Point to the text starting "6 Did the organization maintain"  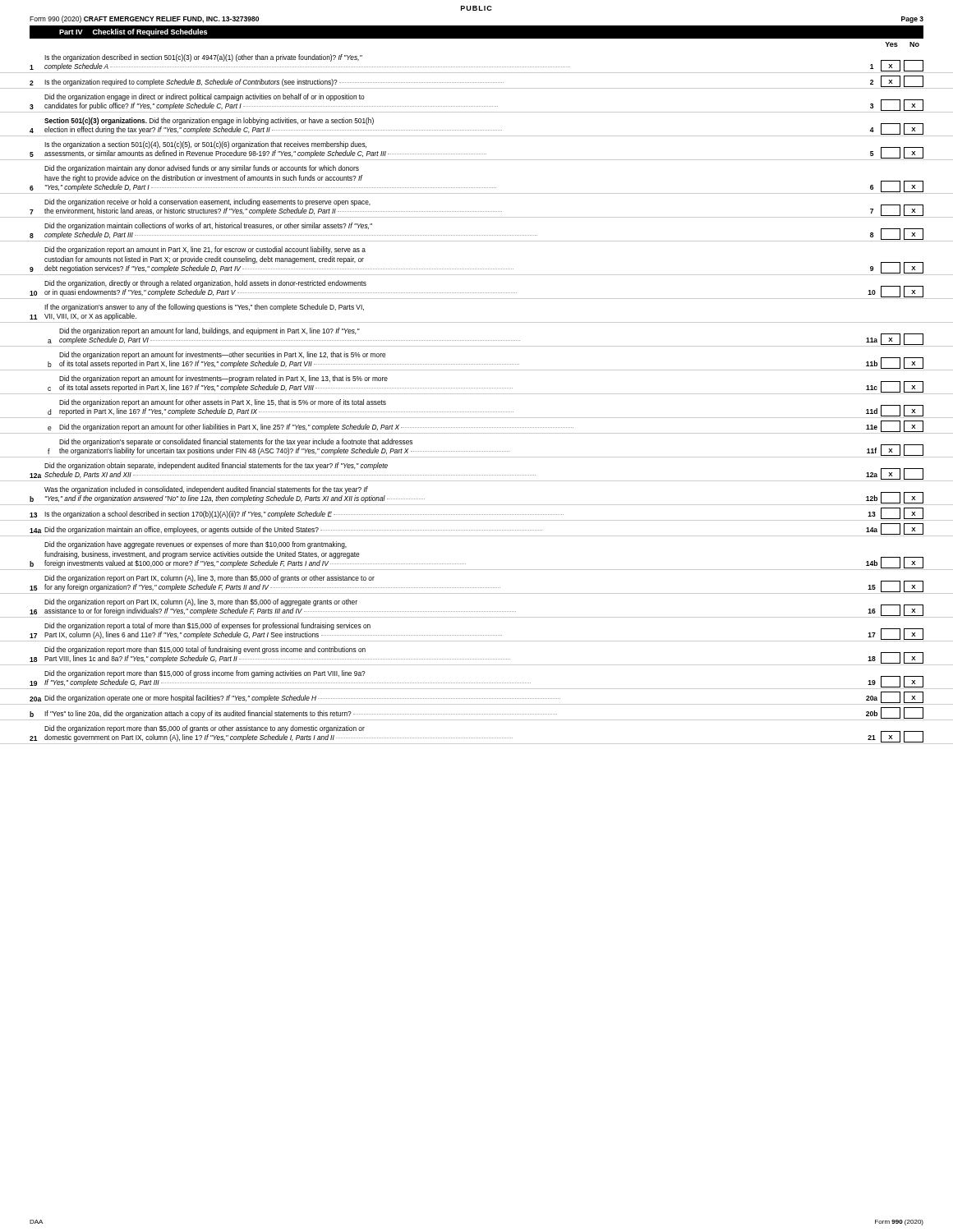click(476, 178)
